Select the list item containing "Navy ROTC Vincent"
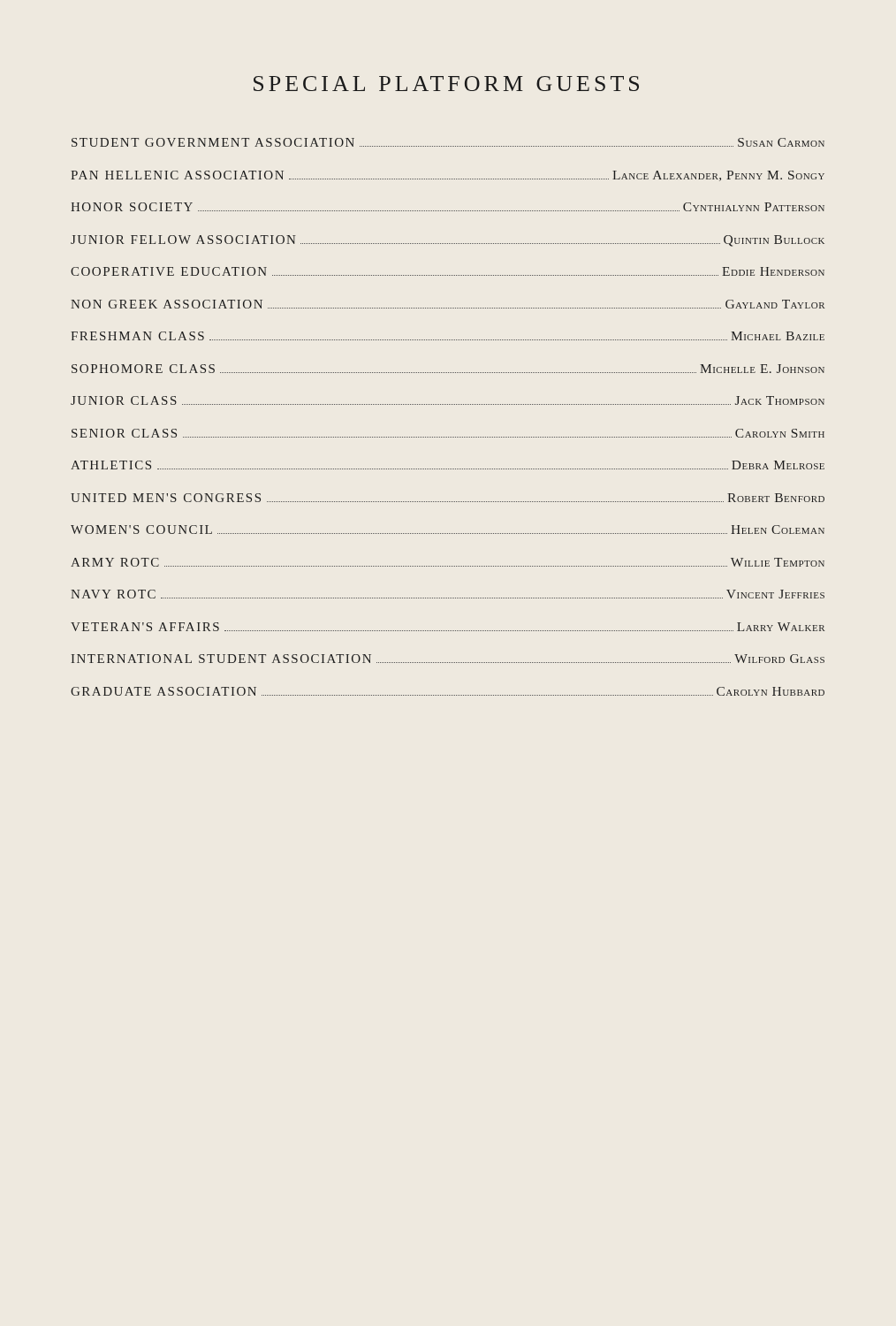896x1326 pixels. (x=448, y=594)
